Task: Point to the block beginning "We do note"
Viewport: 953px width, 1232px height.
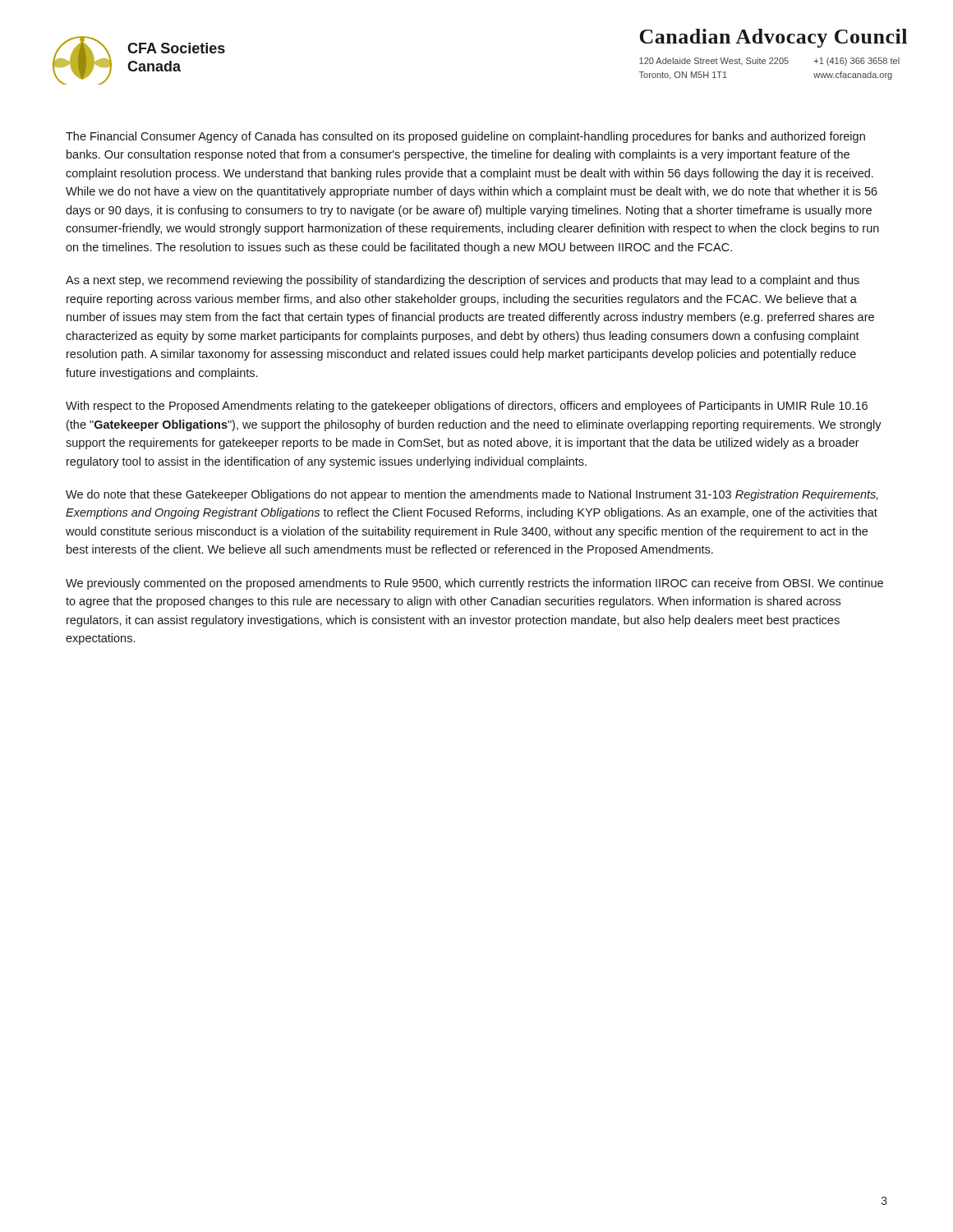Action: tap(473, 522)
